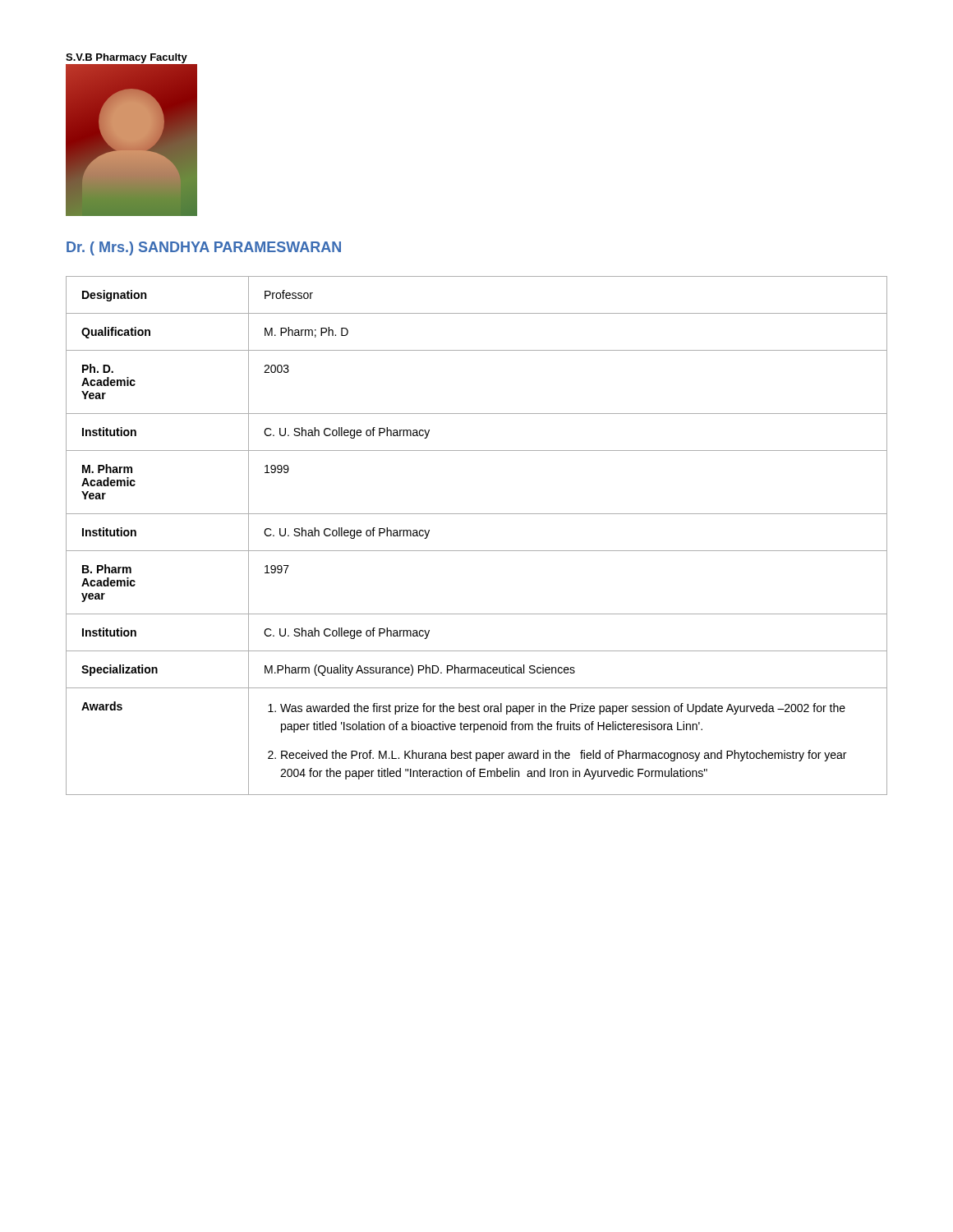Image resolution: width=953 pixels, height=1232 pixels.
Task: Click on the table containing "Ph. D. Academic Year"
Action: (x=476, y=535)
